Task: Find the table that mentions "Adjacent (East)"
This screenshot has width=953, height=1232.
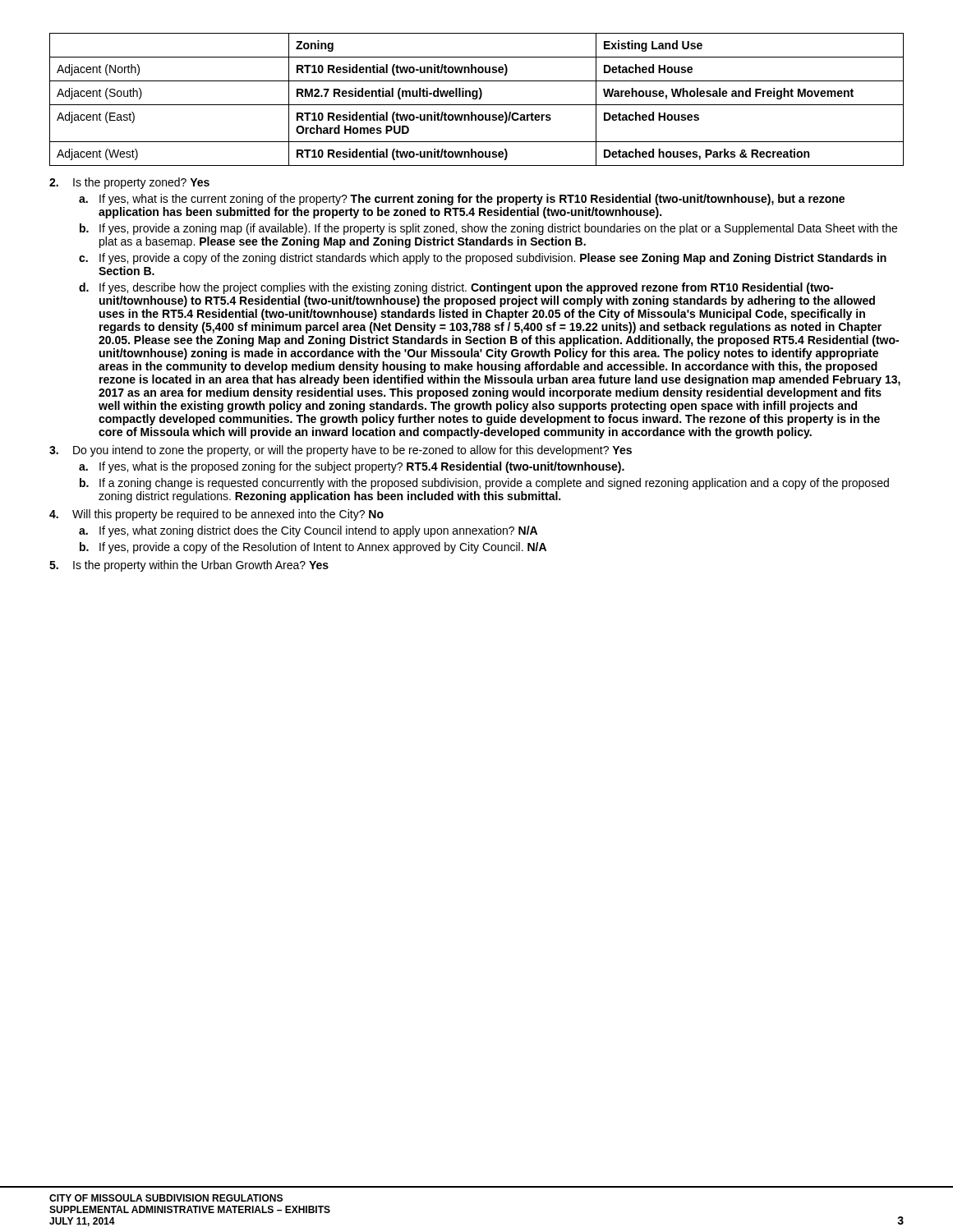Action: click(x=476, y=99)
